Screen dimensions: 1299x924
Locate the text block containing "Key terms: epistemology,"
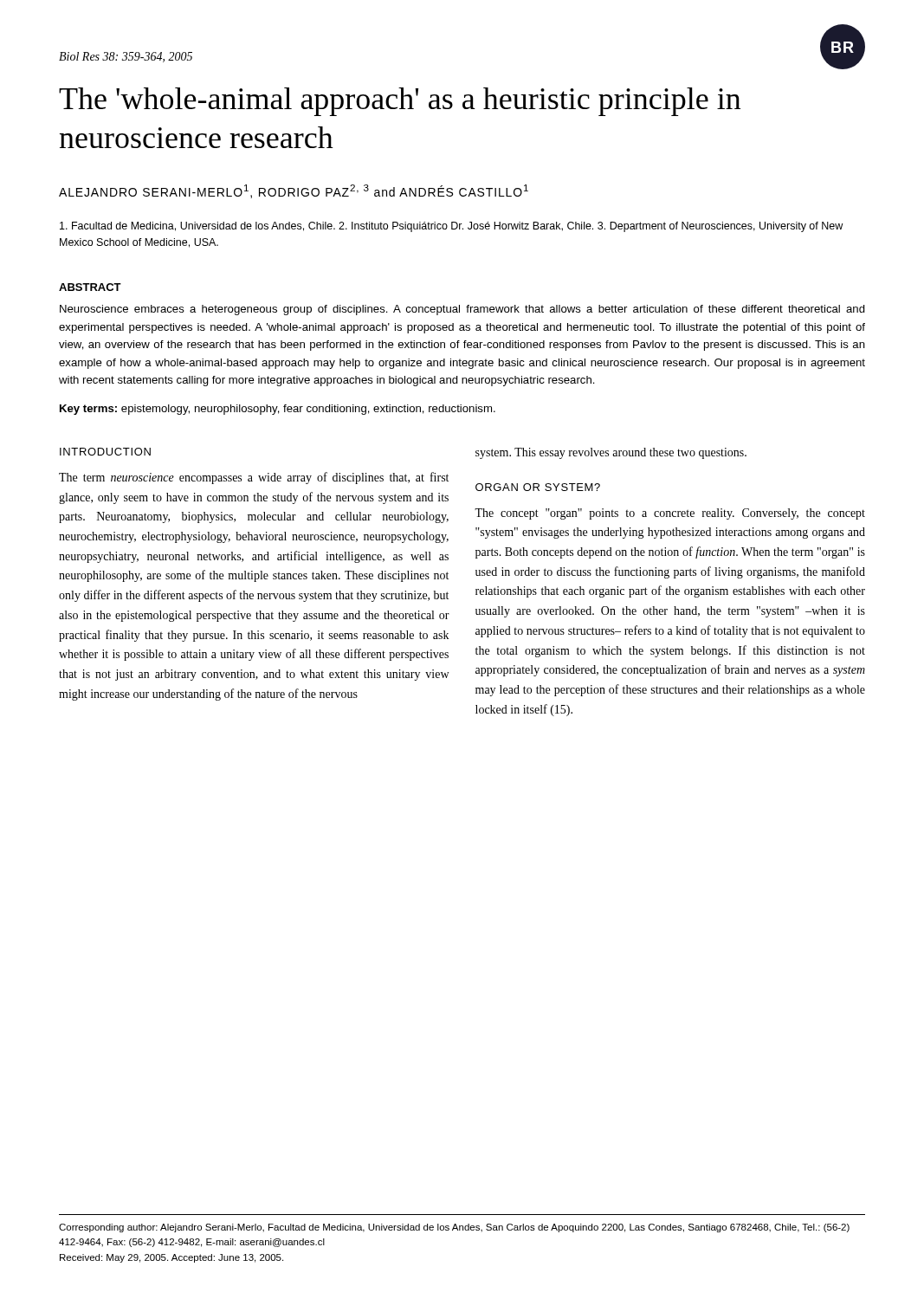pyautogui.click(x=277, y=408)
